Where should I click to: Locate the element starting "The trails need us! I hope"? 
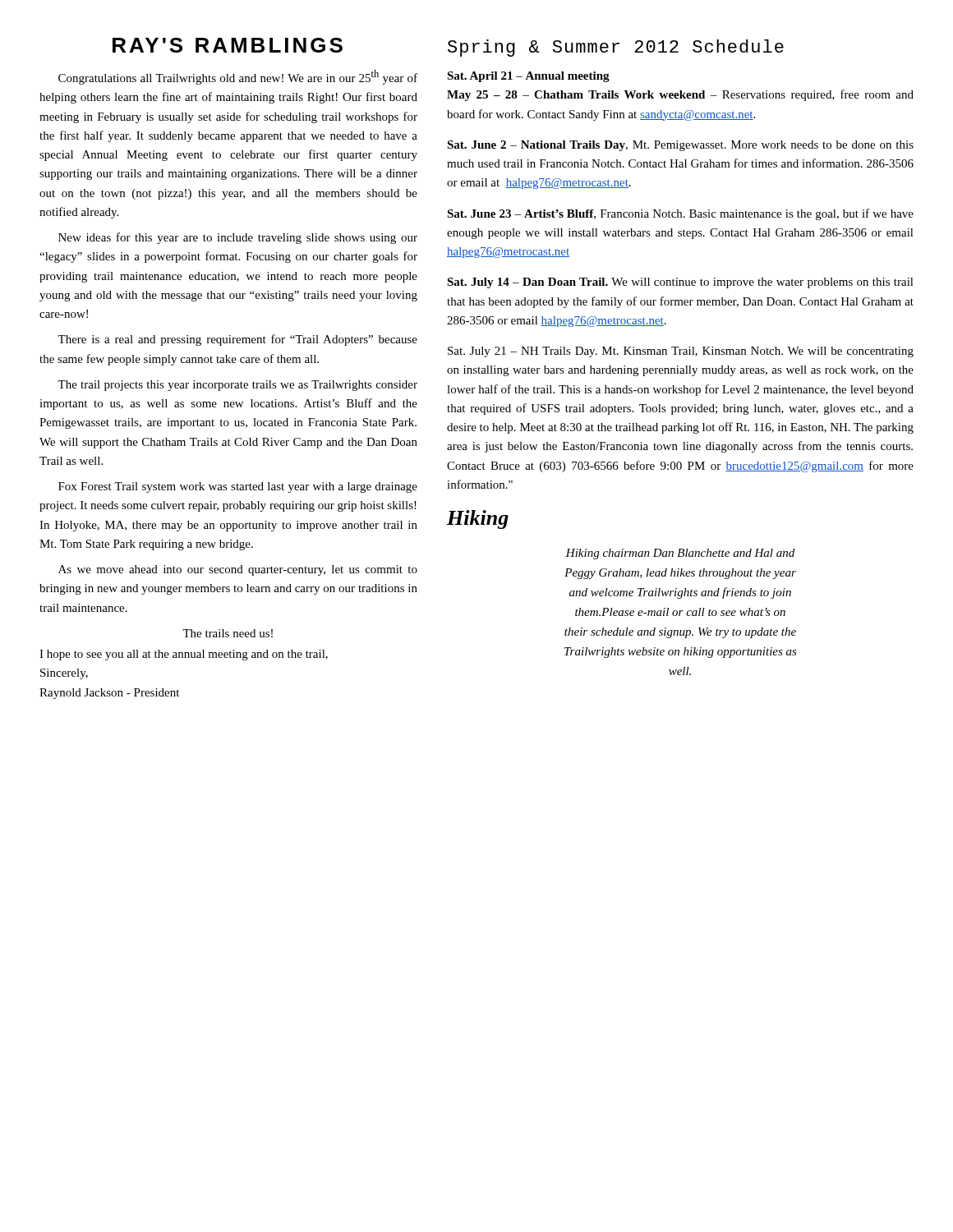coord(228,663)
